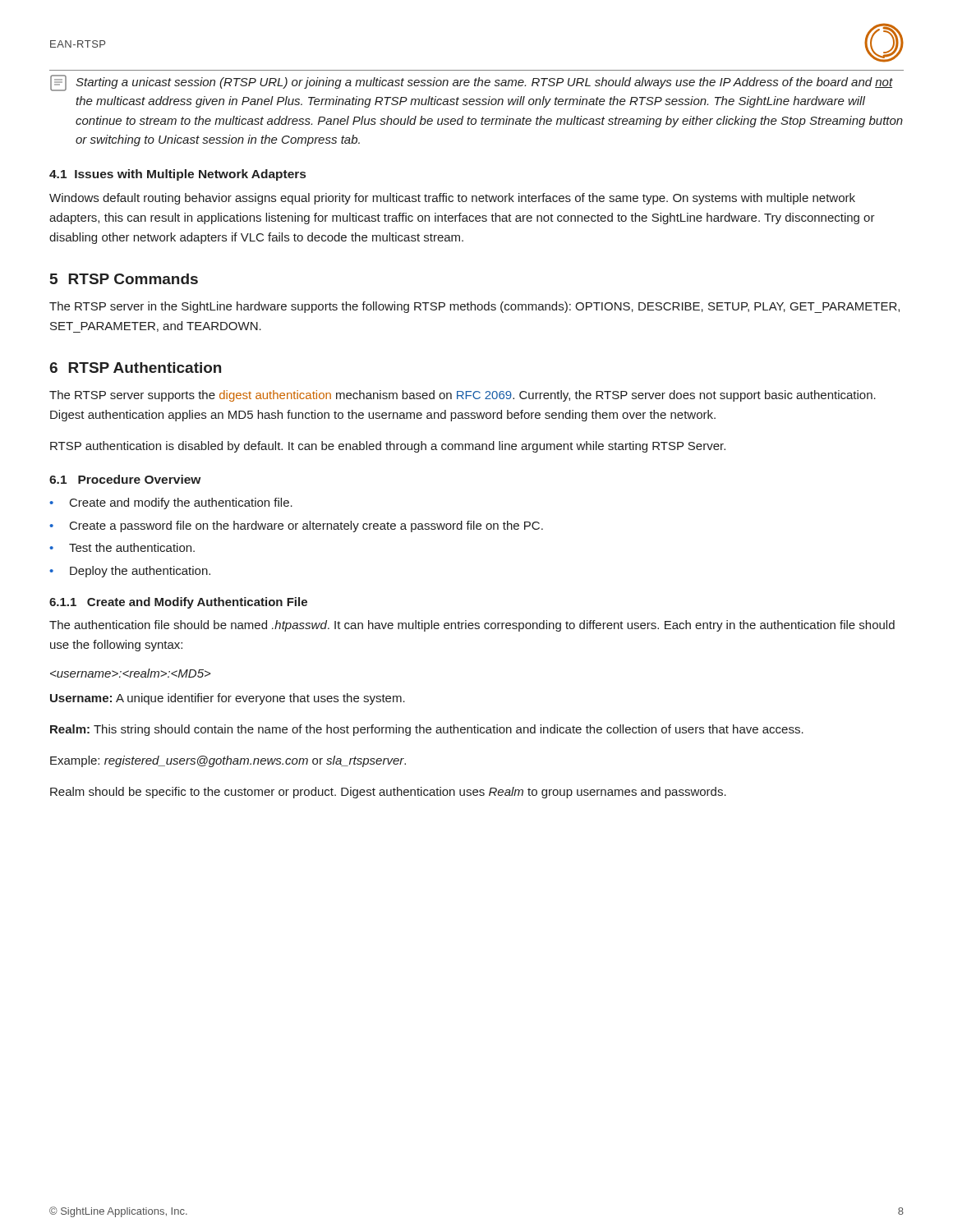Click the passage that begins "Example: registered_users@gotham.news.com or"
The height and width of the screenshot is (1232, 953).
pos(228,760)
